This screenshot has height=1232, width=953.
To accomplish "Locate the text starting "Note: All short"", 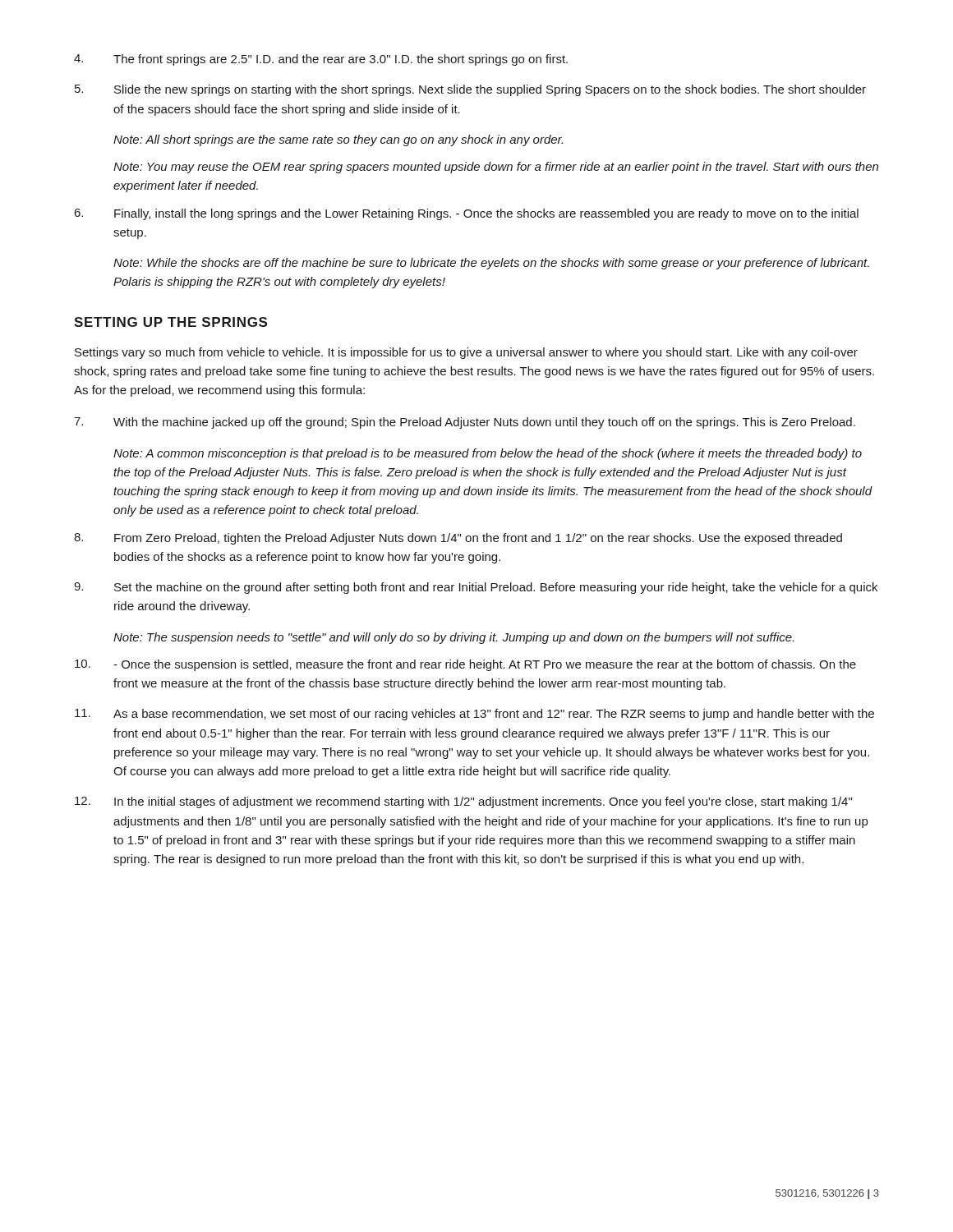I will (x=339, y=139).
